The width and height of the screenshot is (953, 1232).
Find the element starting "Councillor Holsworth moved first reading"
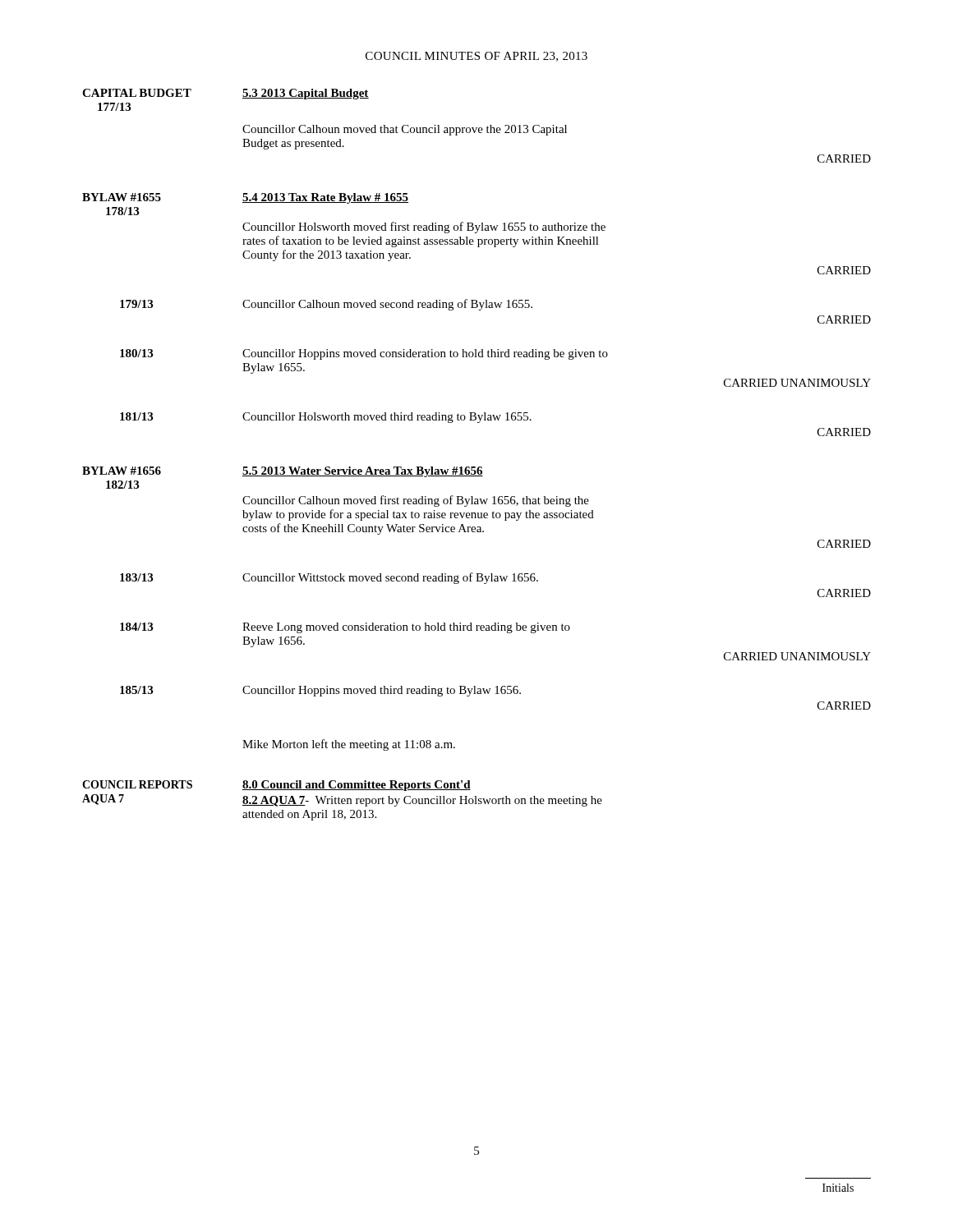tap(424, 241)
